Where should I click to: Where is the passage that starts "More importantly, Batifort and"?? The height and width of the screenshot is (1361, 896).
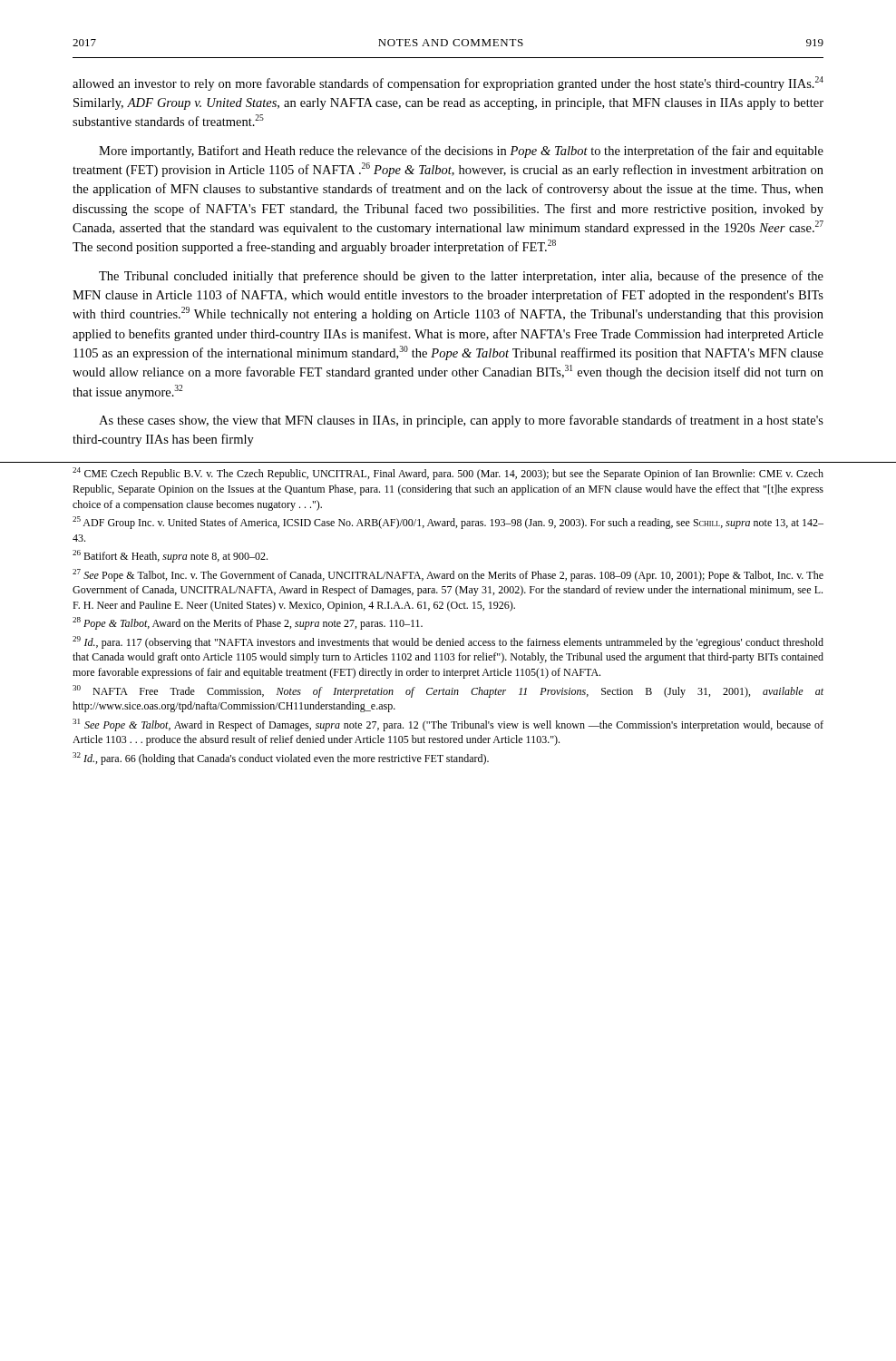pyautogui.click(x=448, y=199)
